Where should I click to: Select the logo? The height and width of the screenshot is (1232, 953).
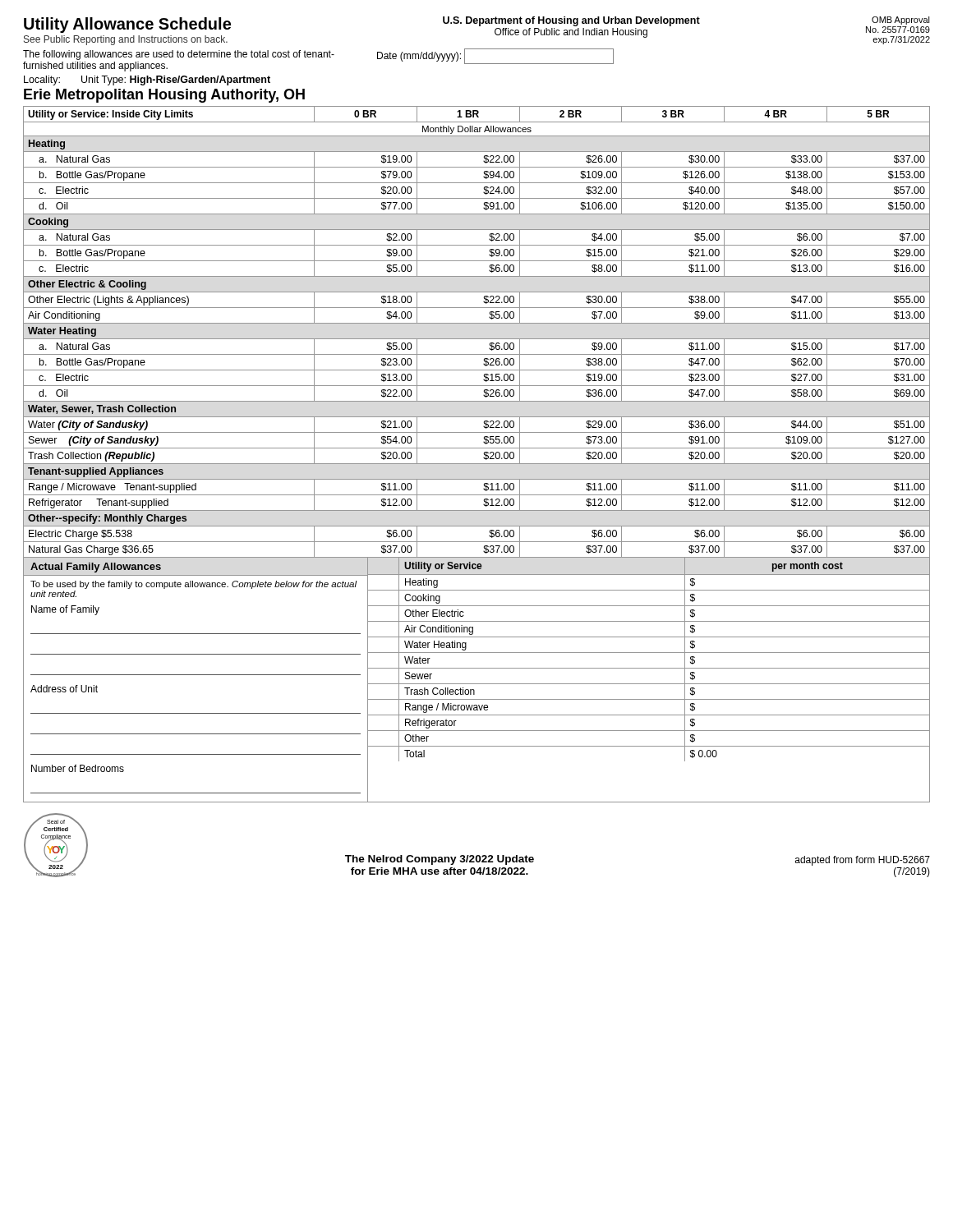click(x=60, y=846)
